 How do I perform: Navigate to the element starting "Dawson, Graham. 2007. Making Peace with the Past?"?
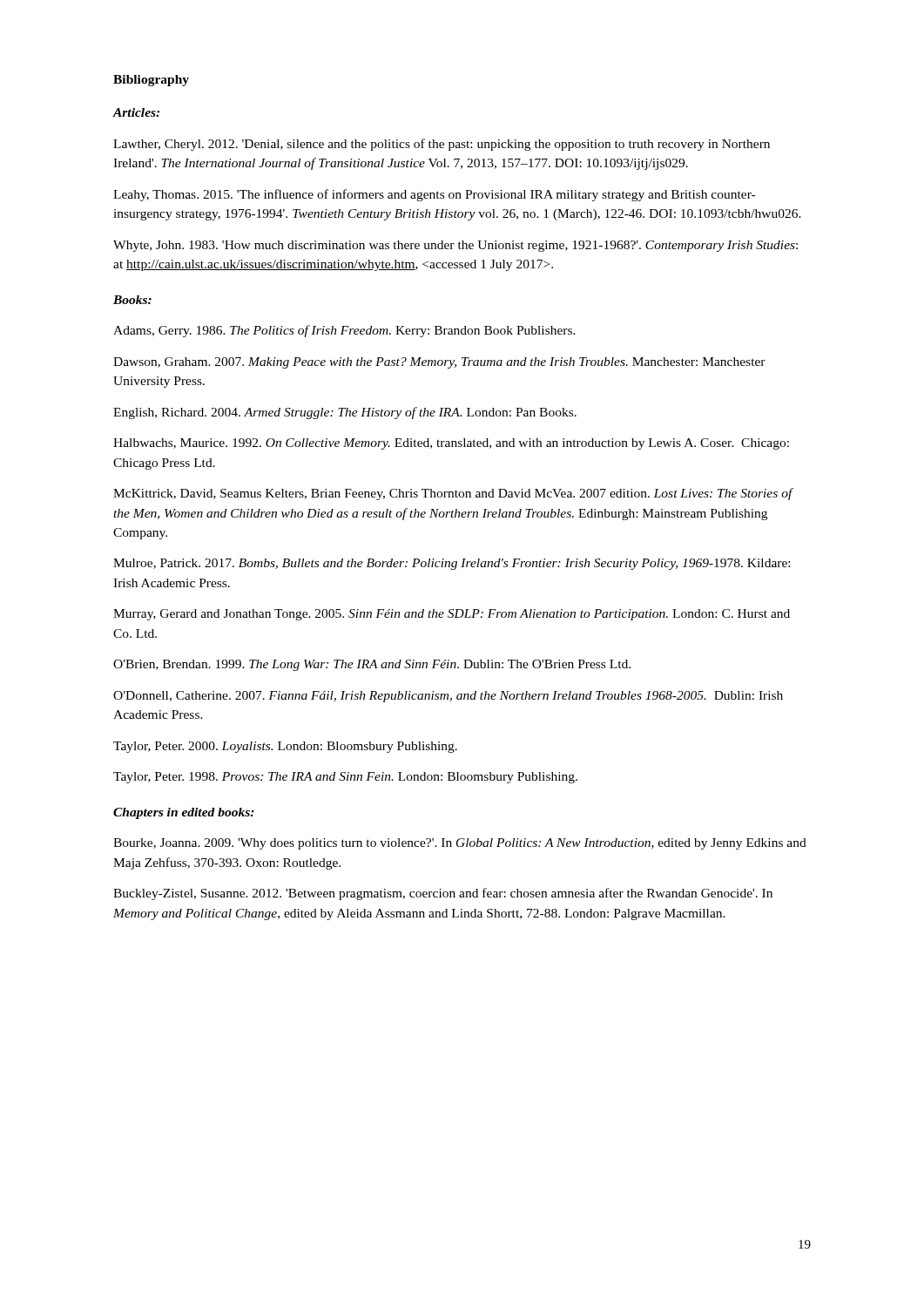(439, 371)
